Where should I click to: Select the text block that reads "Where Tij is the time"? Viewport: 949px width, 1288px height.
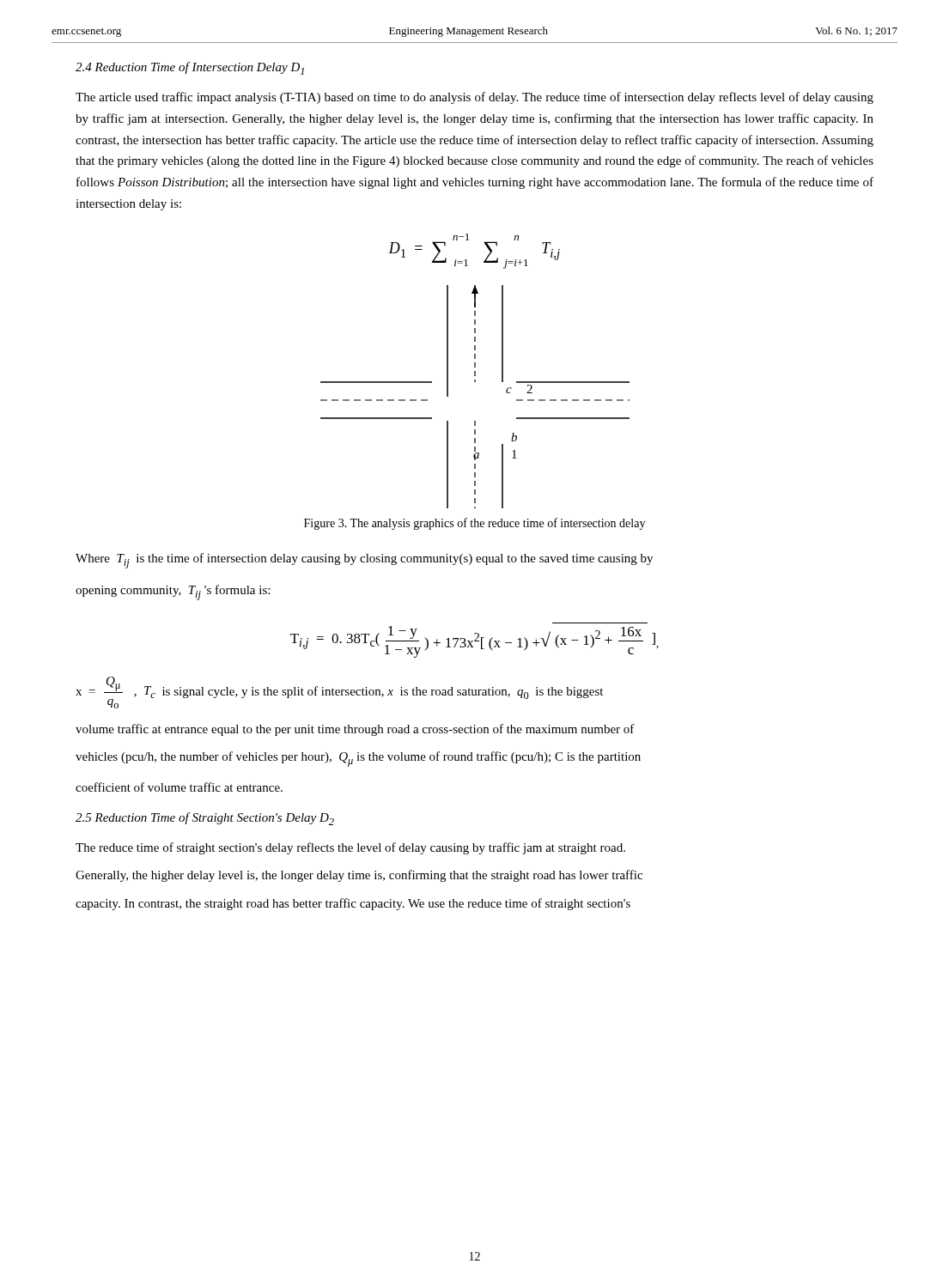[364, 559]
